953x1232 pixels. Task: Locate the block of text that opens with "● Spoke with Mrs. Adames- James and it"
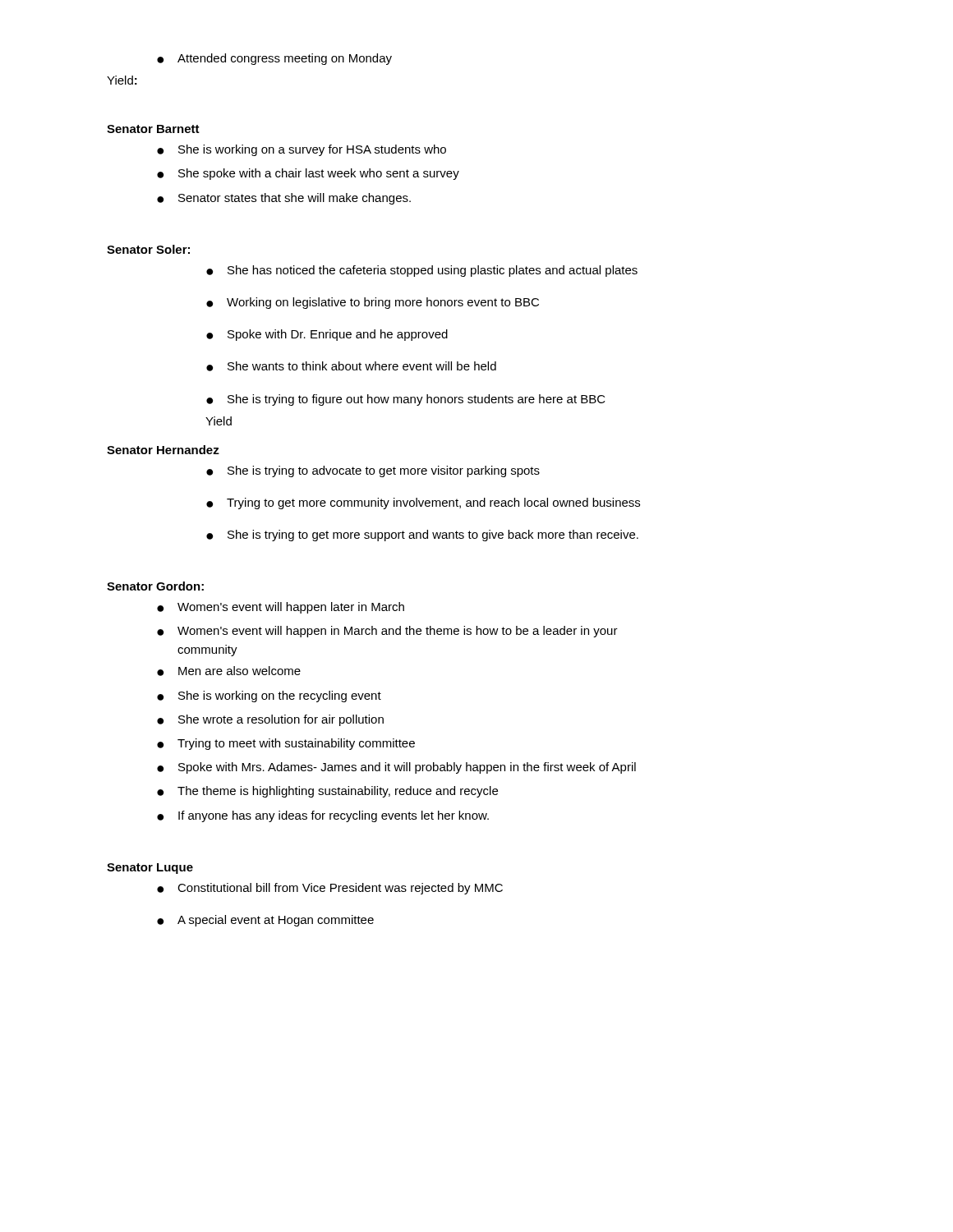coord(396,769)
